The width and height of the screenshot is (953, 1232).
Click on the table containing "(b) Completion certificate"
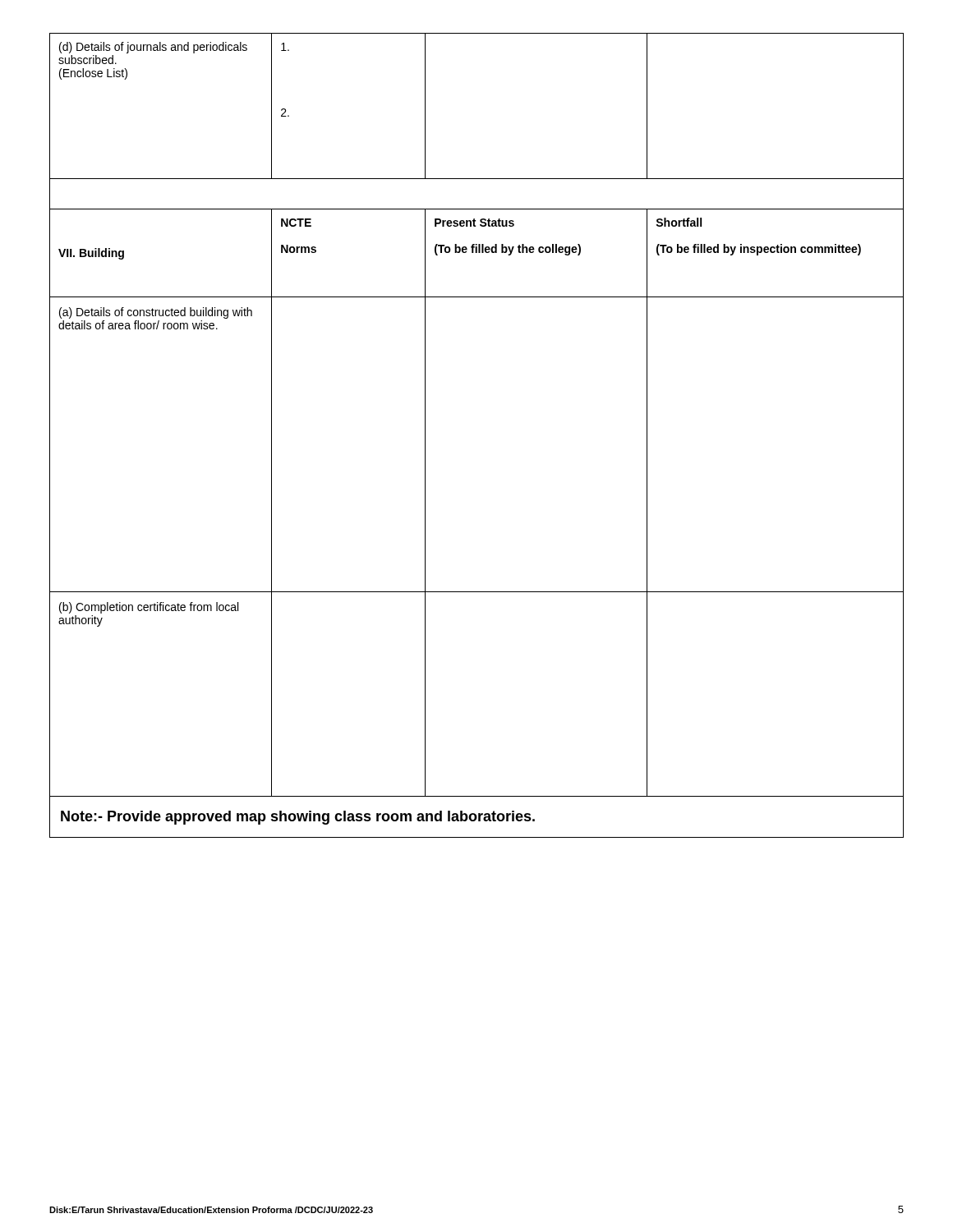coord(476,435)
